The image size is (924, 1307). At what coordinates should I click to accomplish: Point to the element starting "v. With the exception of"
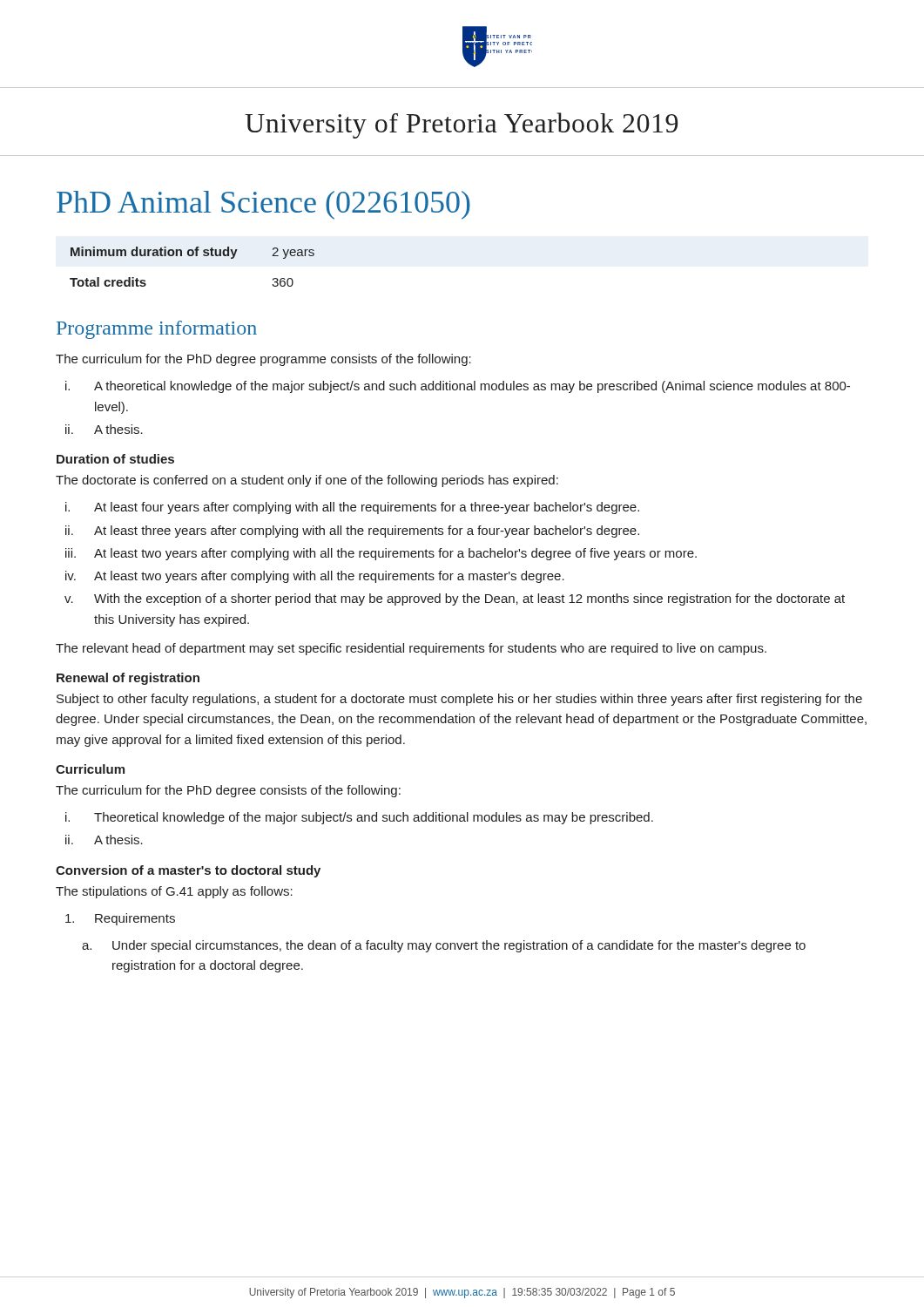click(462, 609)
